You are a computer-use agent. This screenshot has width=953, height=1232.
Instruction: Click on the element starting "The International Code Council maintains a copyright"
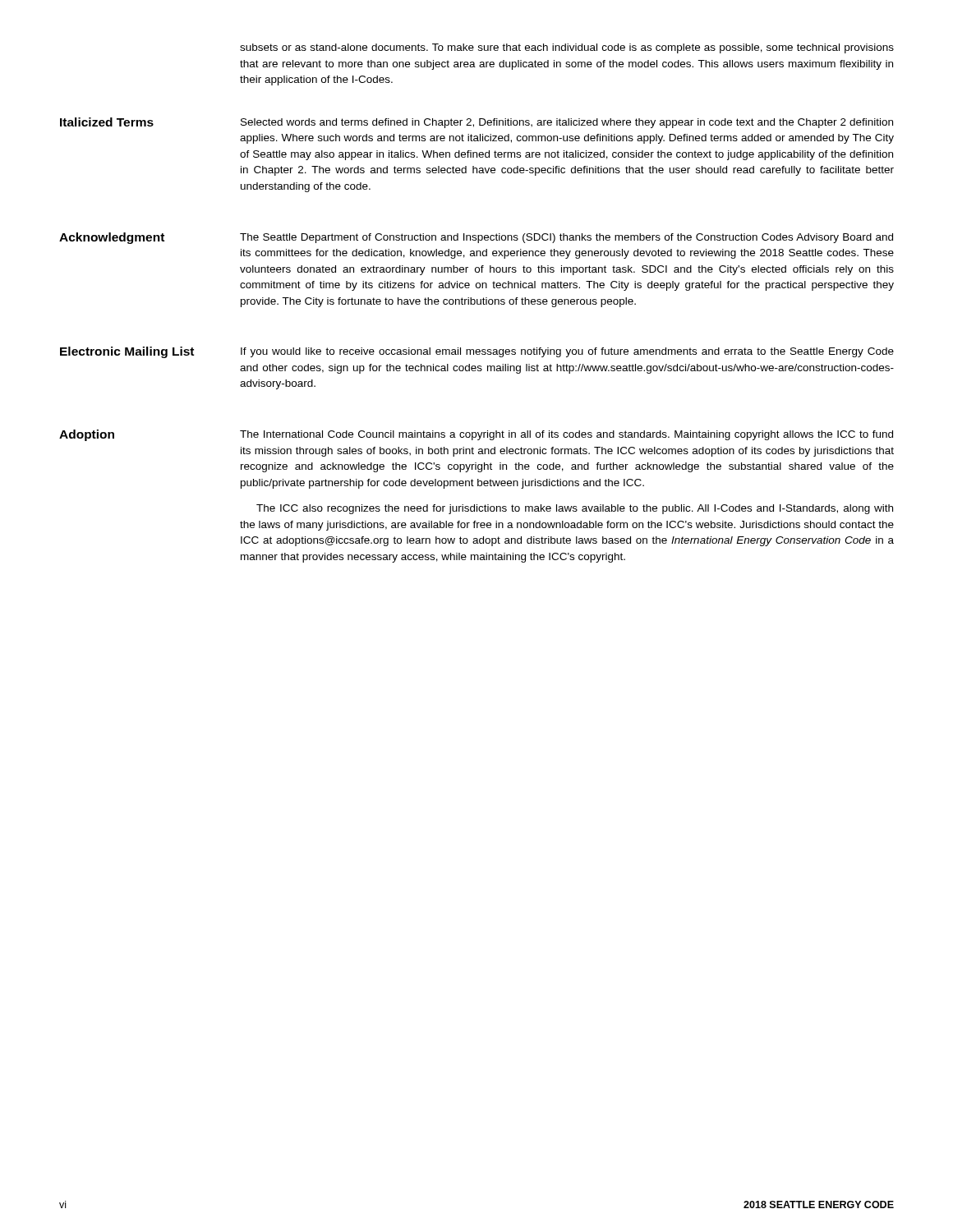tap(567, 458)
